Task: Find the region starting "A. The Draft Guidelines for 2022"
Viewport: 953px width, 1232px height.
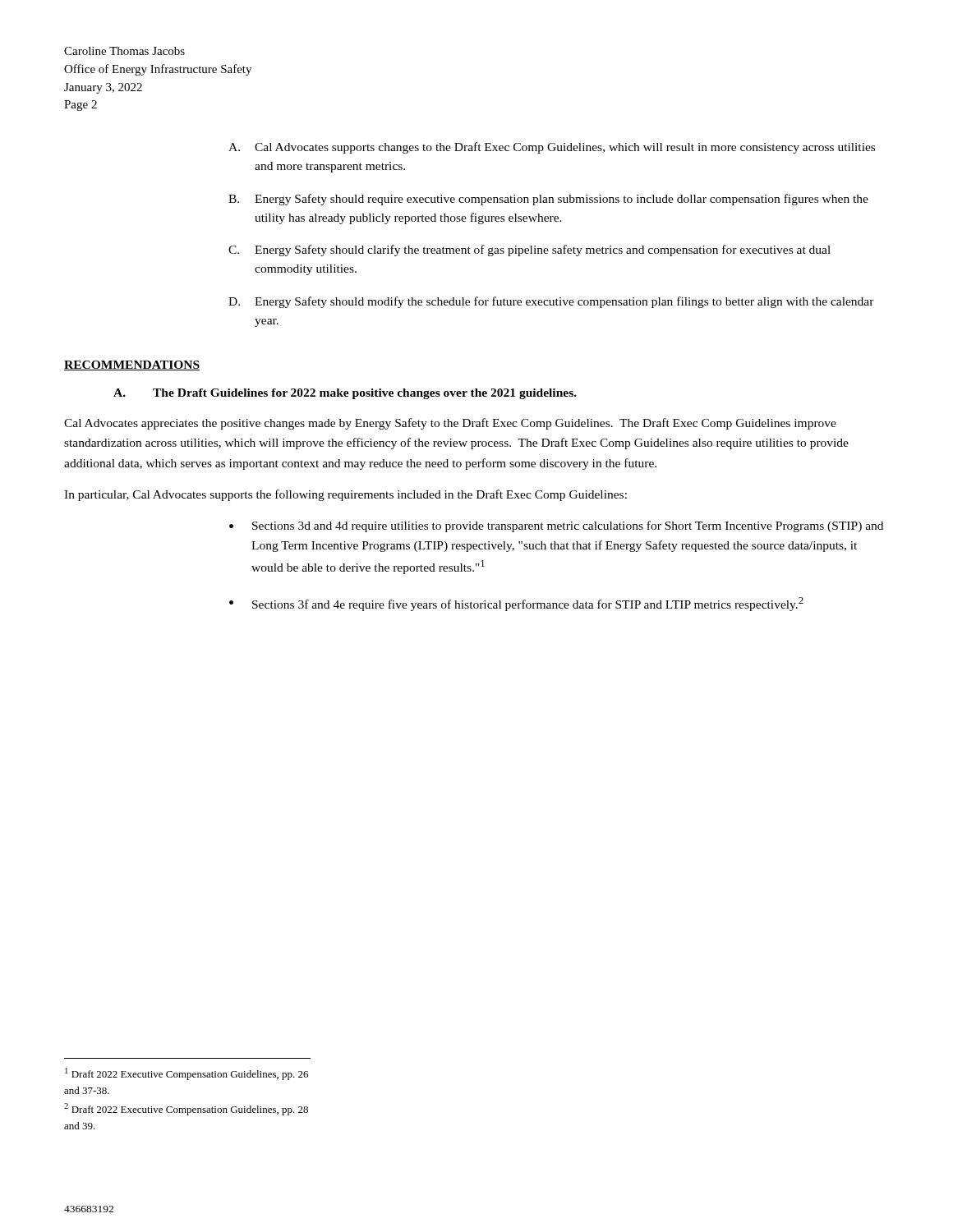Action: tap(345, 393)
